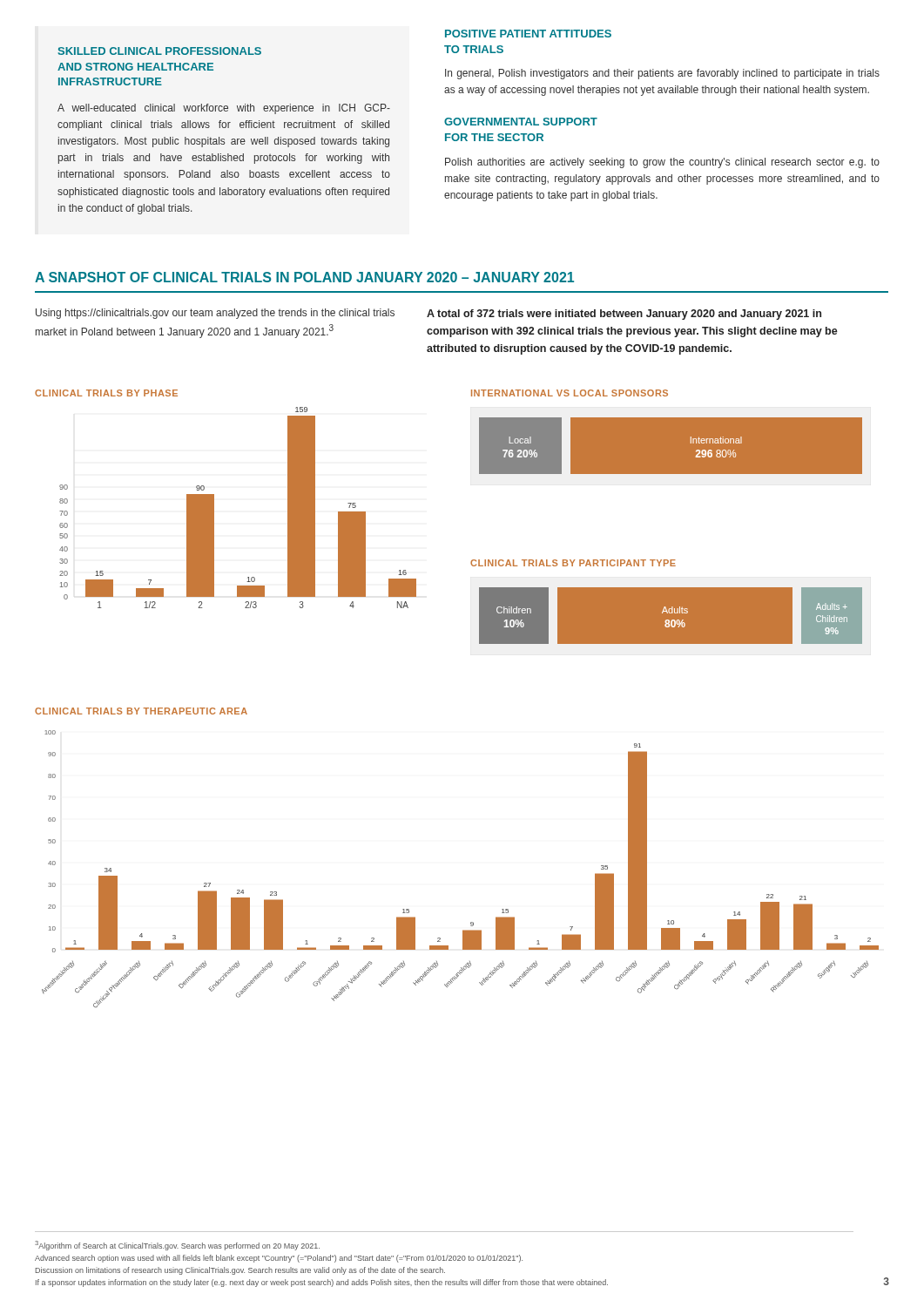This screenshot has width=924, height=1307.
Task: Locate the title that opens with "A SNAPSHOT OF CLINICAL TRIALS IN POLAND"
Action: (305, 278)
